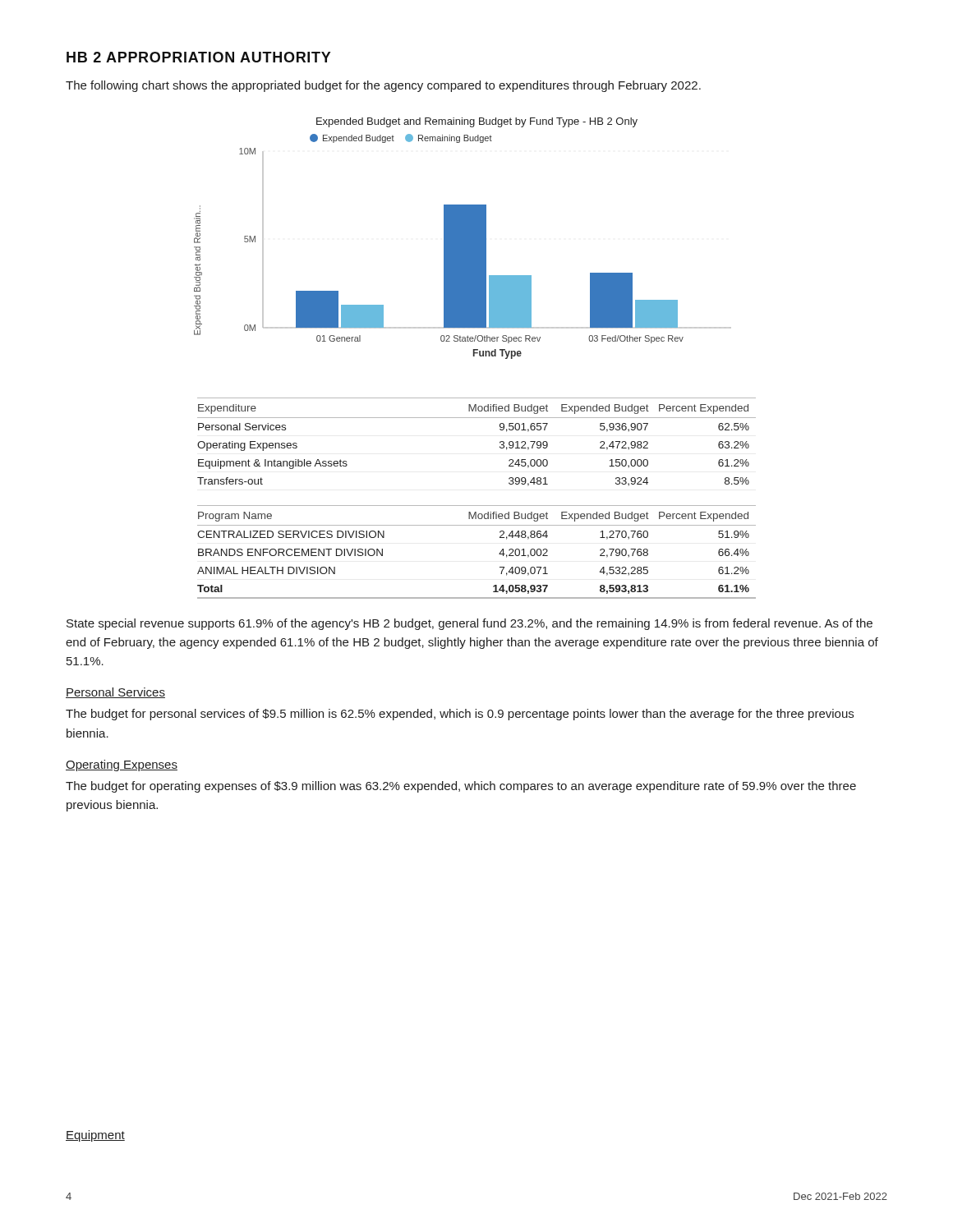Locate the block starting "Operating Expenses"

(122, 764)
